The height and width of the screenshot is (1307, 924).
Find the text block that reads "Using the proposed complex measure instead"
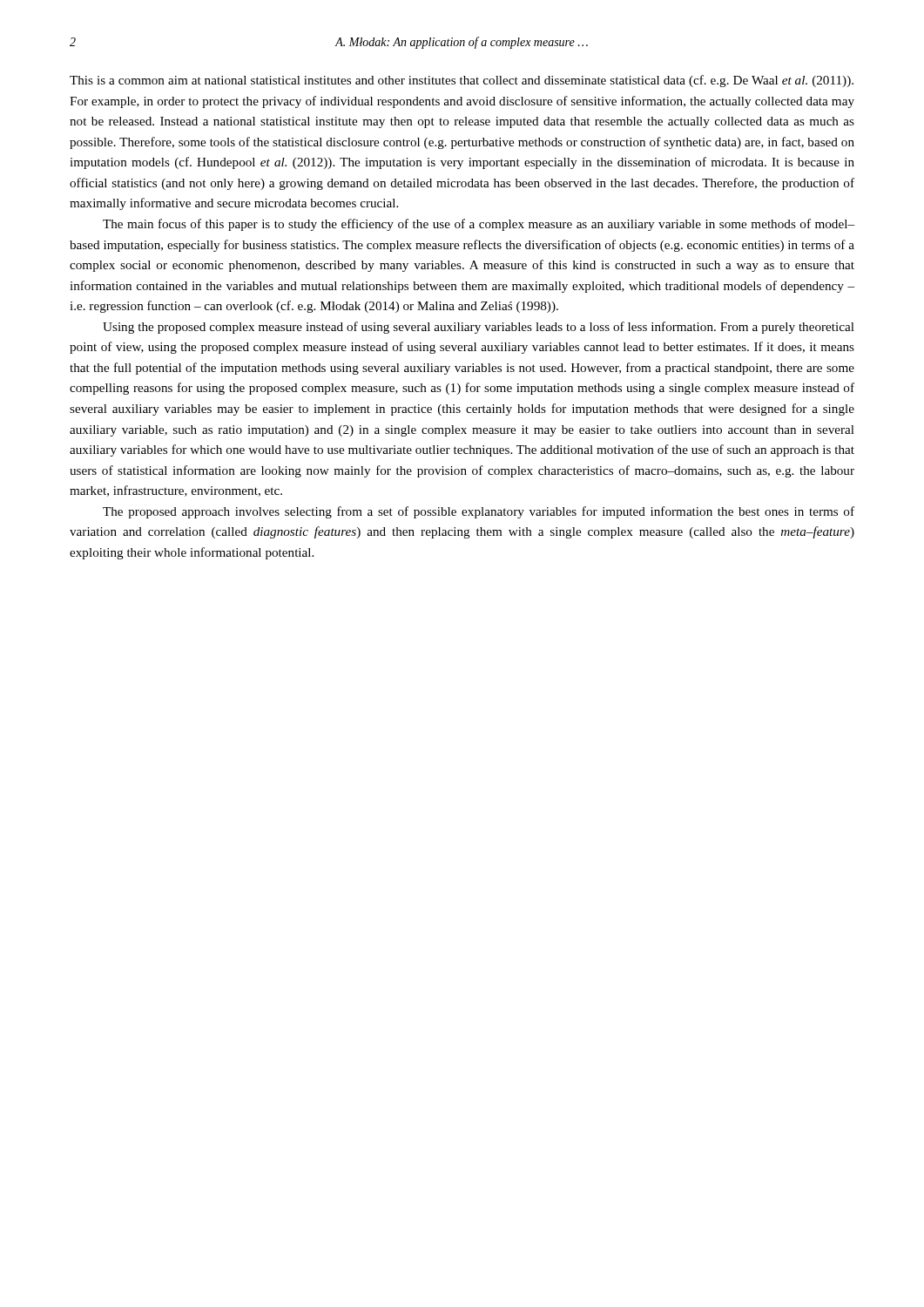(462, 408)
